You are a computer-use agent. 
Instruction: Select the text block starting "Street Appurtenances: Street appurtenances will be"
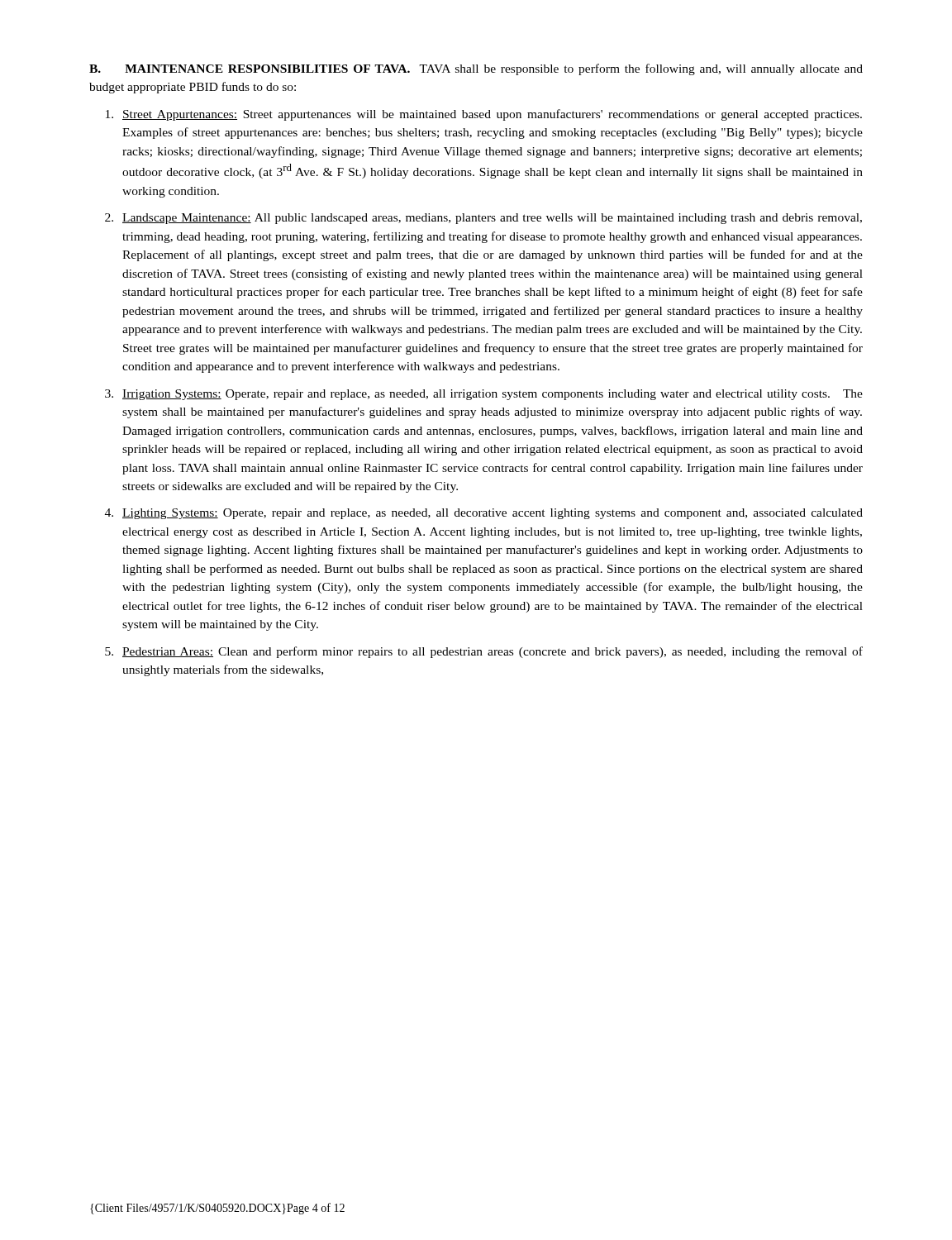[476, 153]
